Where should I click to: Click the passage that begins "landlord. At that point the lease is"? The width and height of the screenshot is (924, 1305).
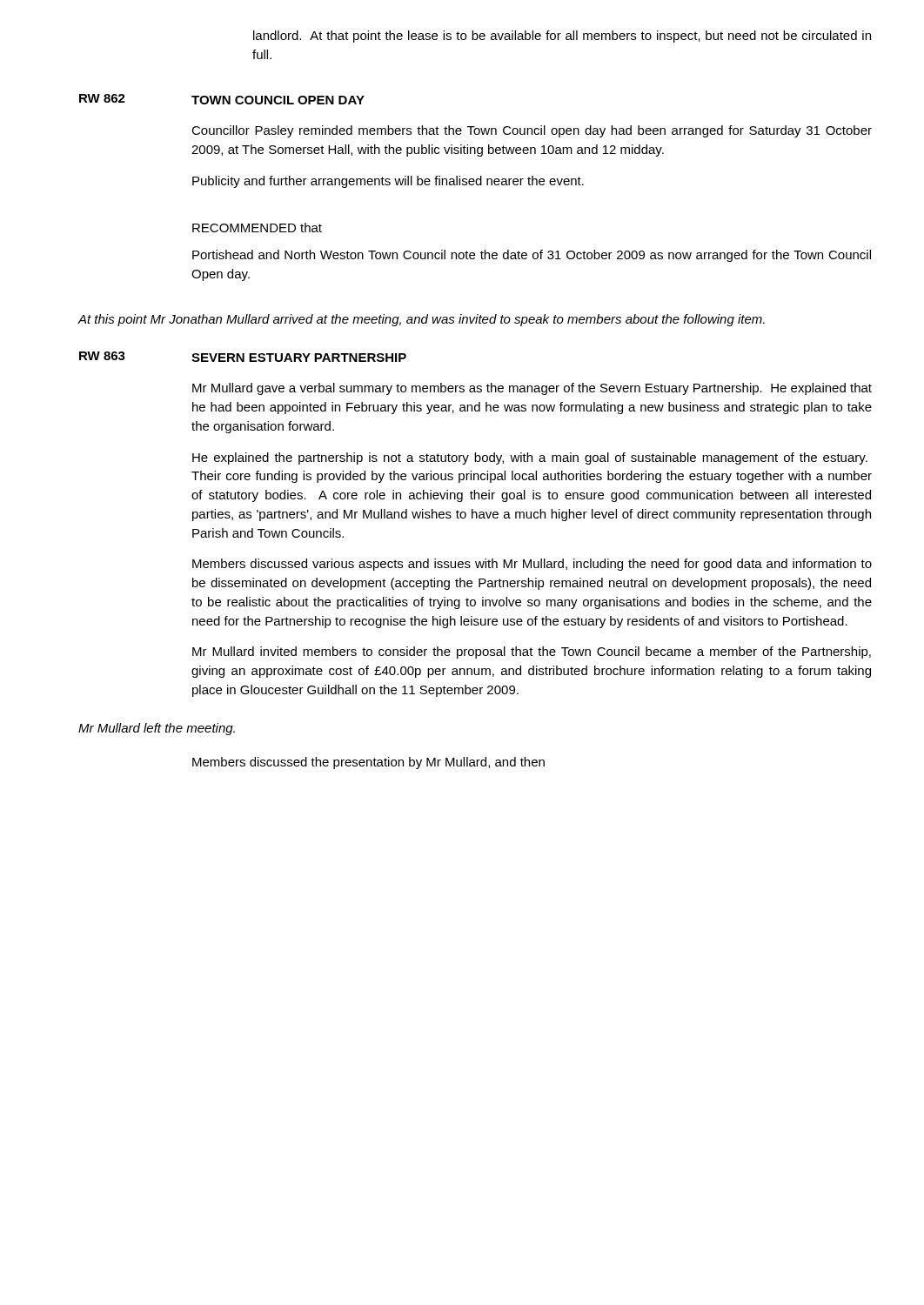[562, 45]
